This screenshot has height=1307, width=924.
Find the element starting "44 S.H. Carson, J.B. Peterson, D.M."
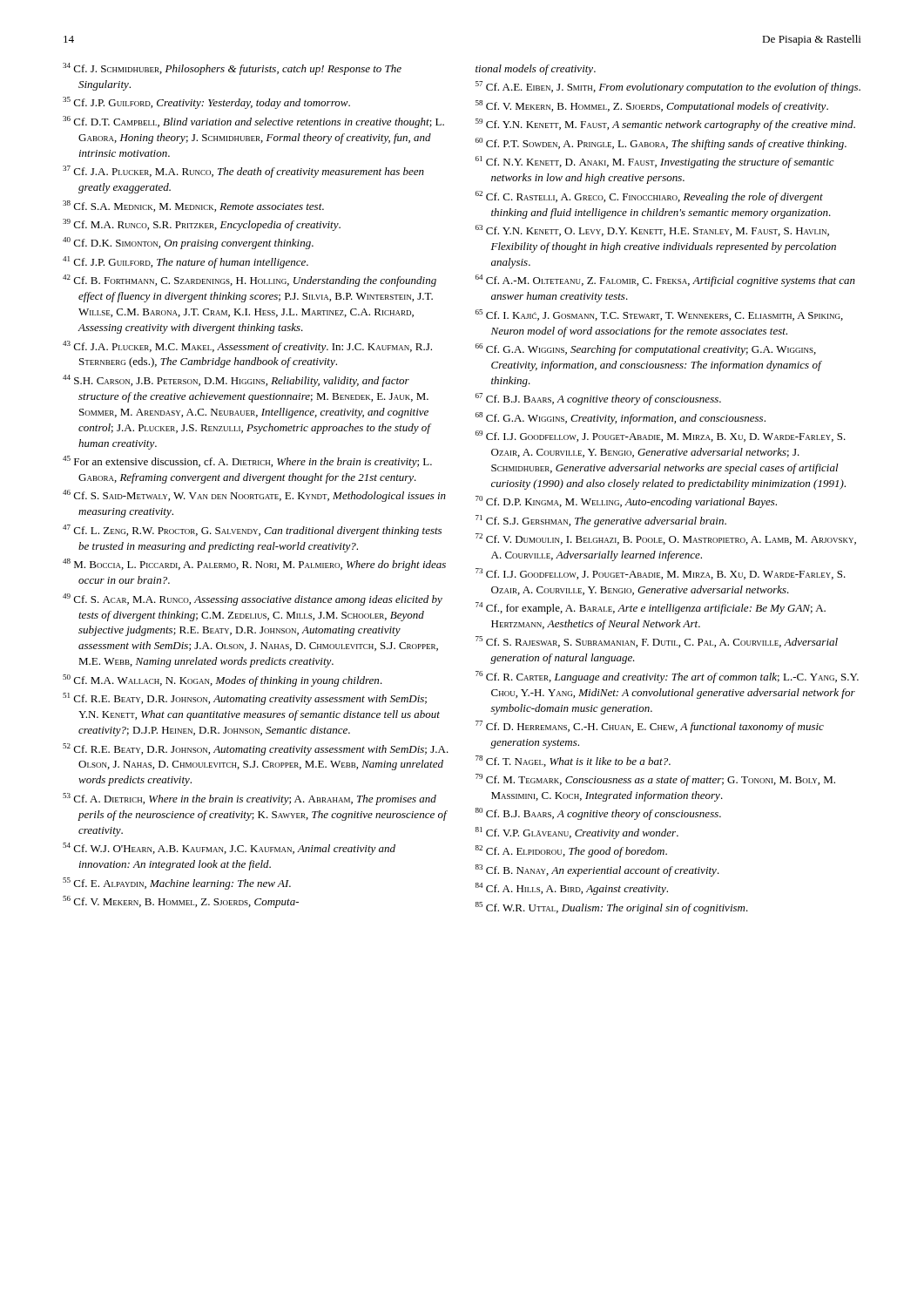[246, 411]
